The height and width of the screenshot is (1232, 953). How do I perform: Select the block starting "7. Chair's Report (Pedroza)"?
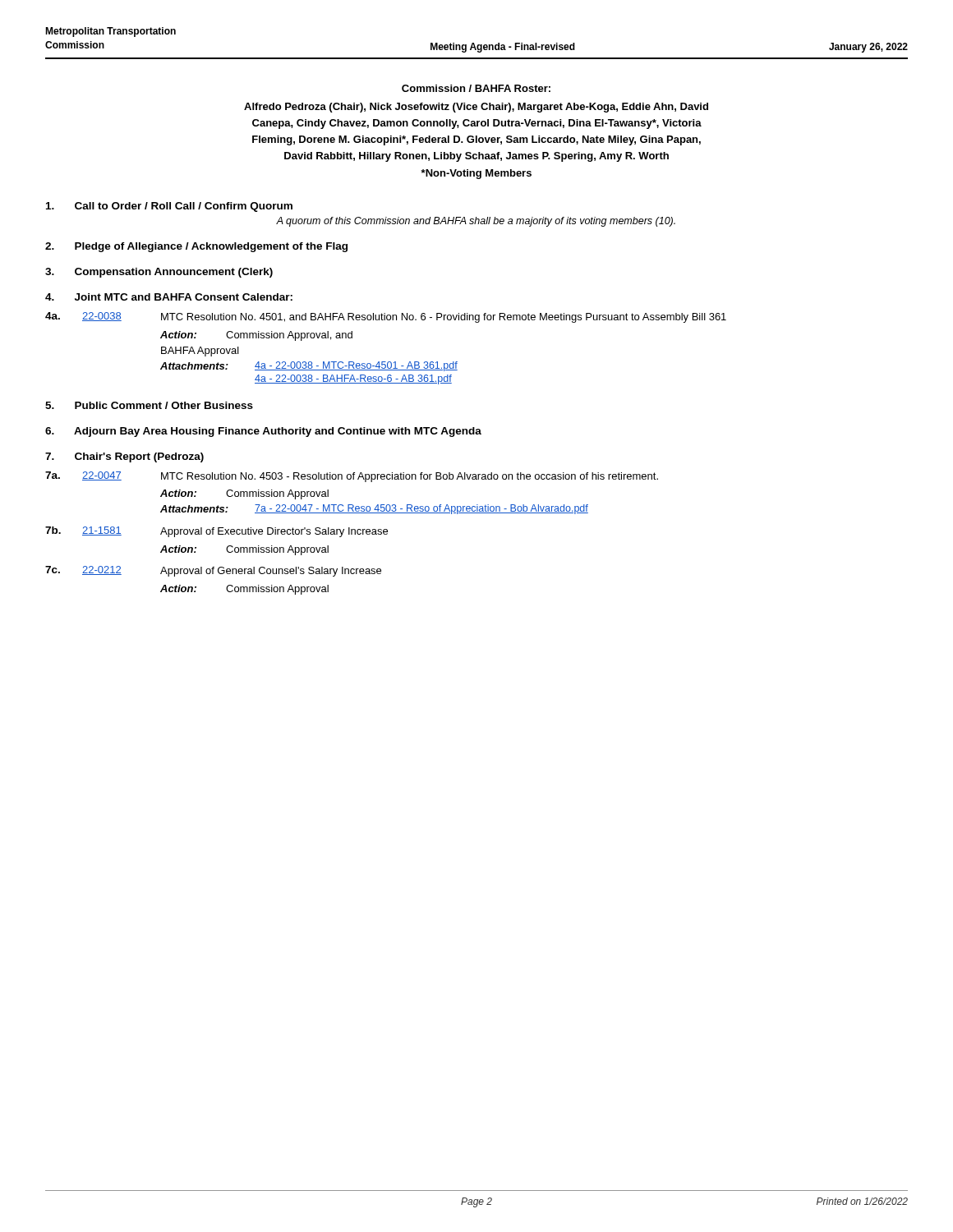click(x=125, y=456)
